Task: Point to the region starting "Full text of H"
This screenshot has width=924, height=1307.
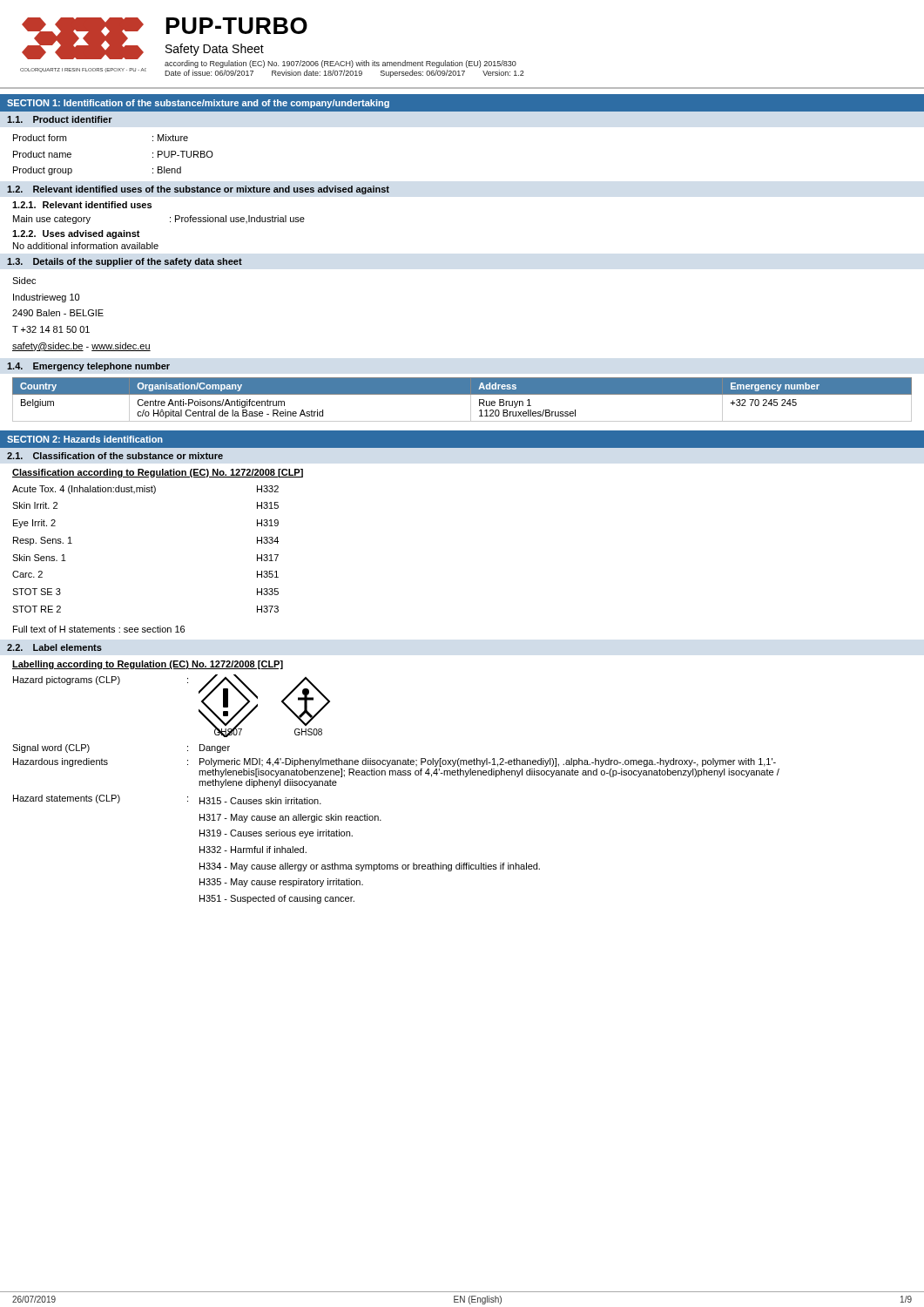Action: tap(99, 629)
